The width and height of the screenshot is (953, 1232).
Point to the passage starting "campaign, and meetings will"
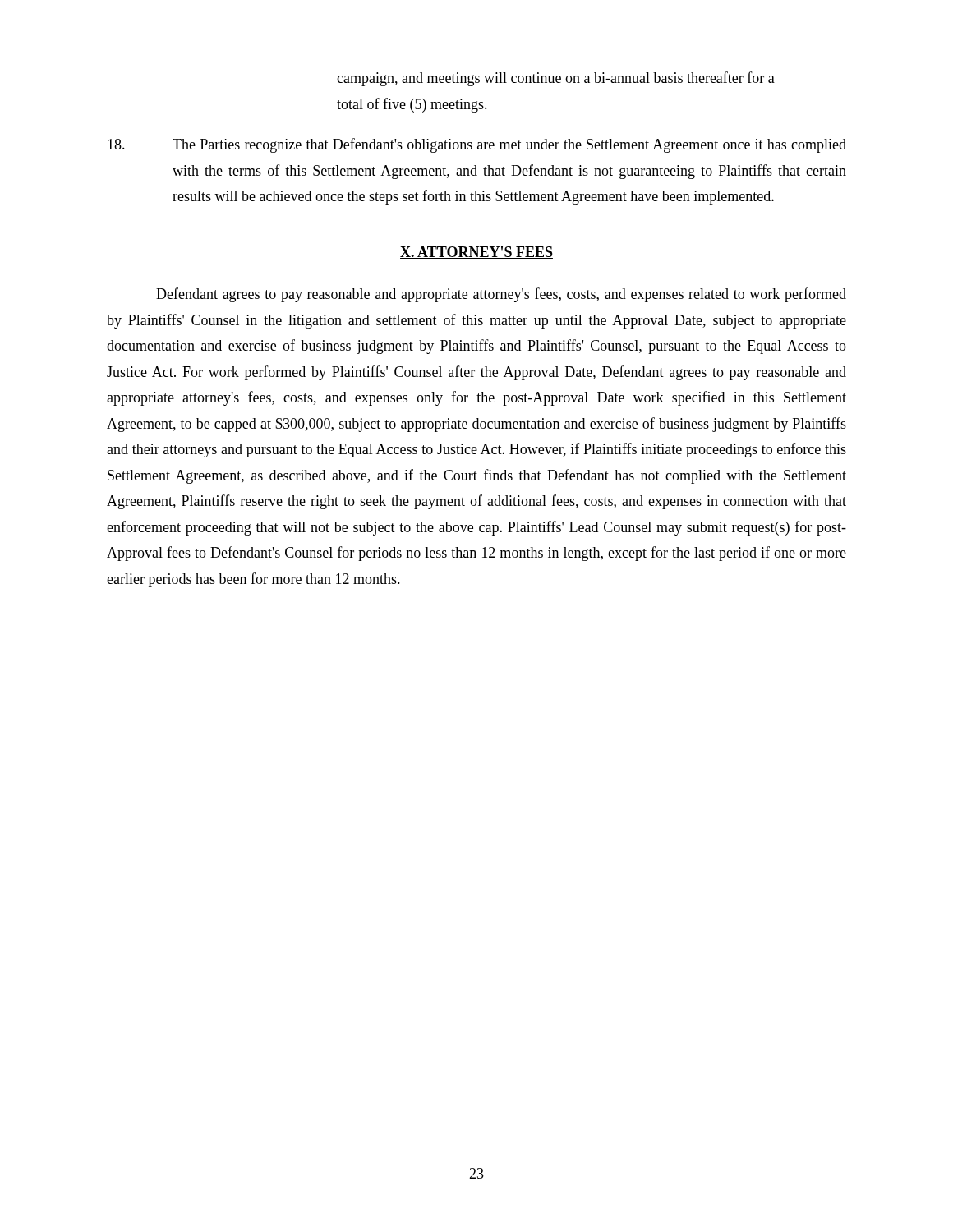point(556,91)
